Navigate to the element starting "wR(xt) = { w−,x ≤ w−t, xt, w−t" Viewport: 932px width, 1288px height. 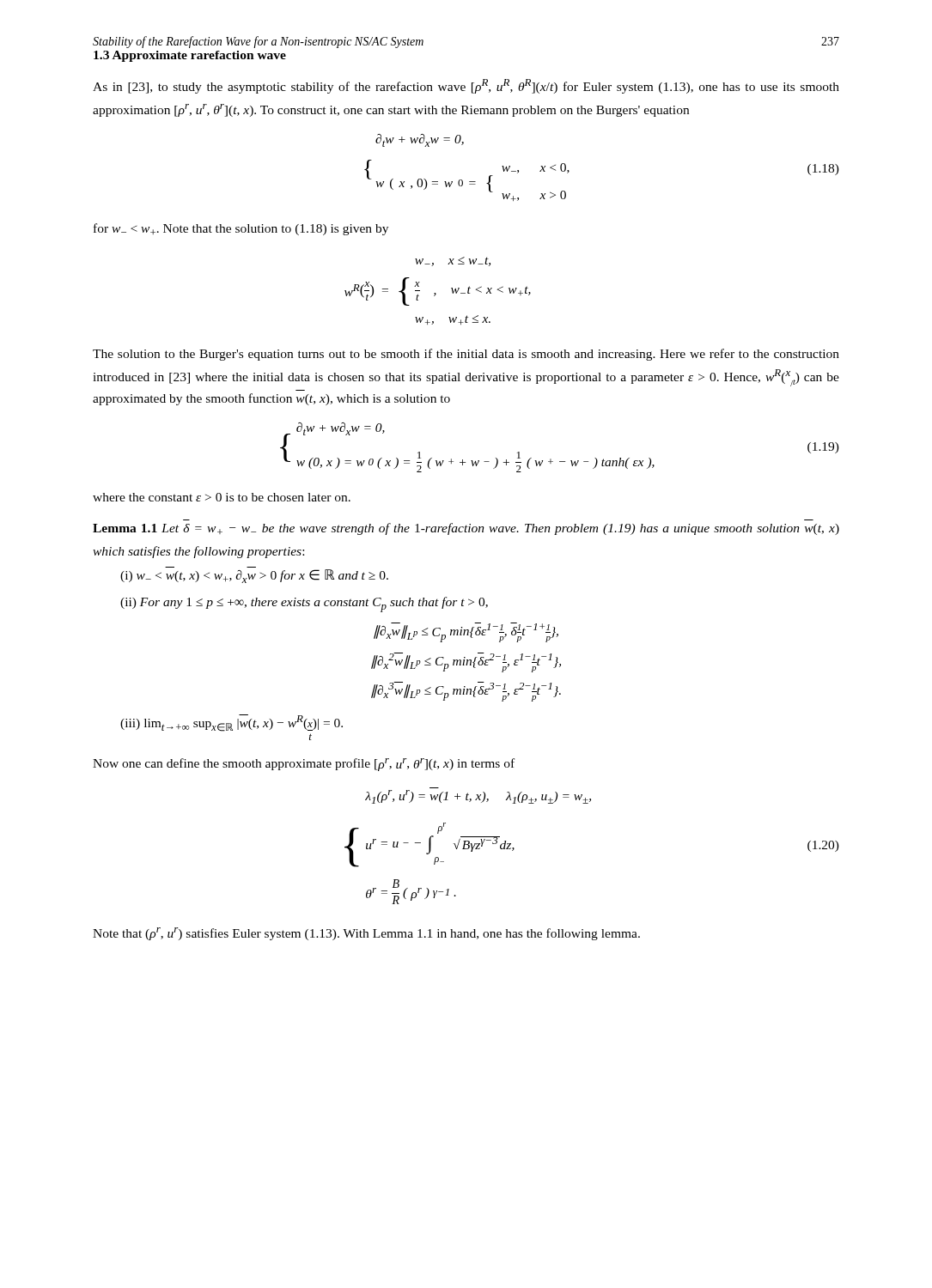(x=466, y=290)
